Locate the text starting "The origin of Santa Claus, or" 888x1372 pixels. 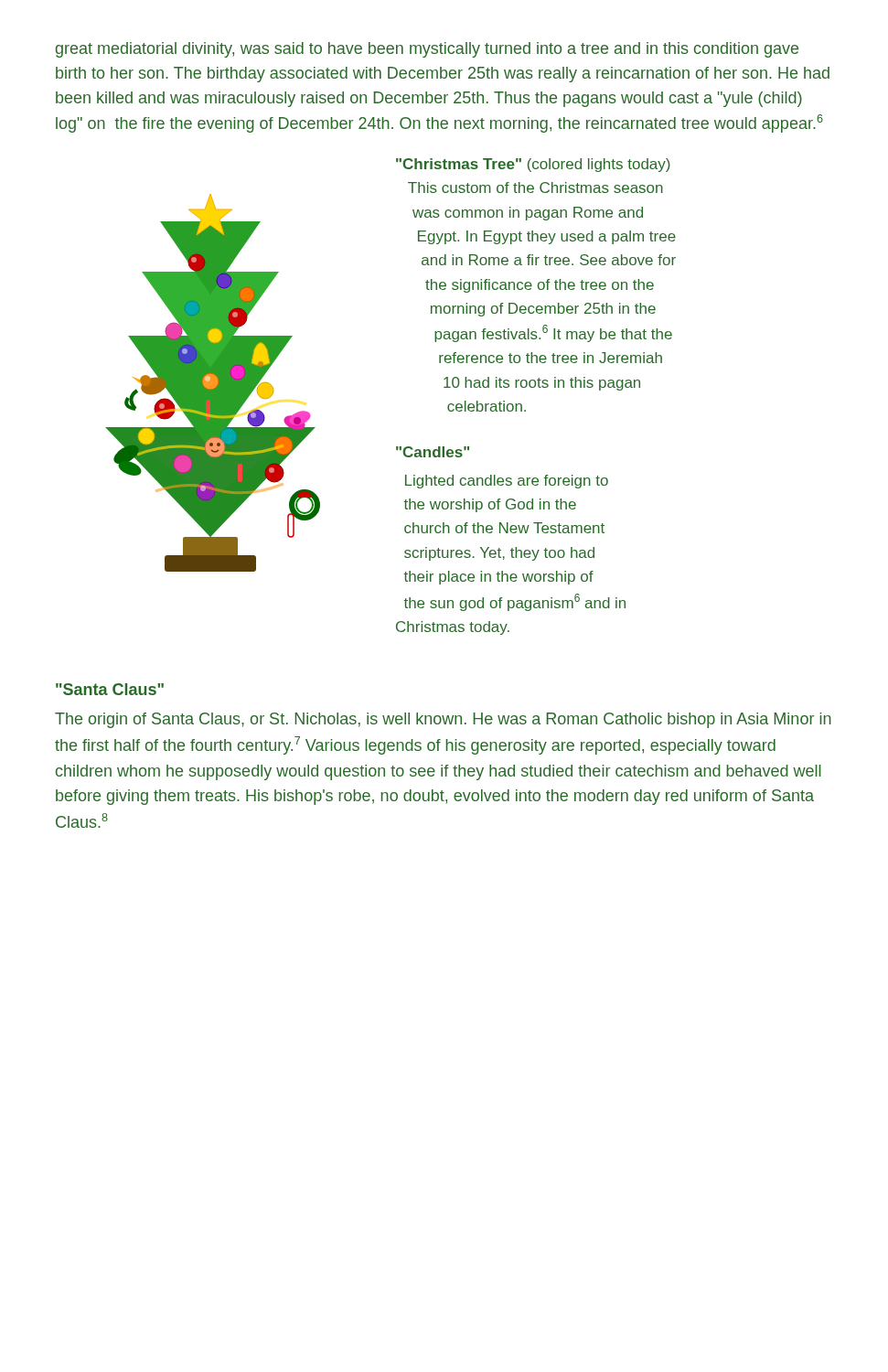(x=443, y=771)
